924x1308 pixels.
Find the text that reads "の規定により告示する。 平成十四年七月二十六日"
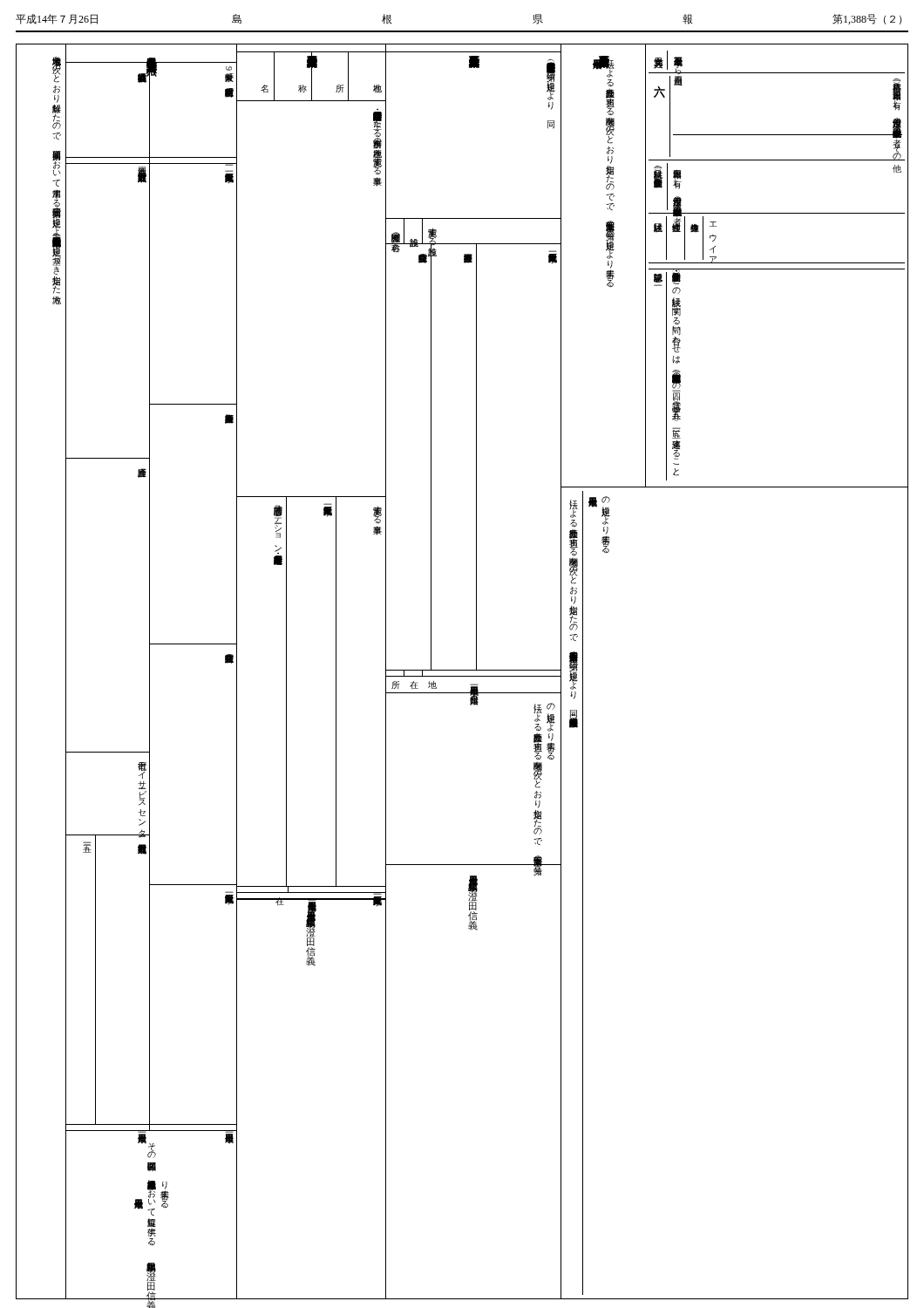click(605, 524)
